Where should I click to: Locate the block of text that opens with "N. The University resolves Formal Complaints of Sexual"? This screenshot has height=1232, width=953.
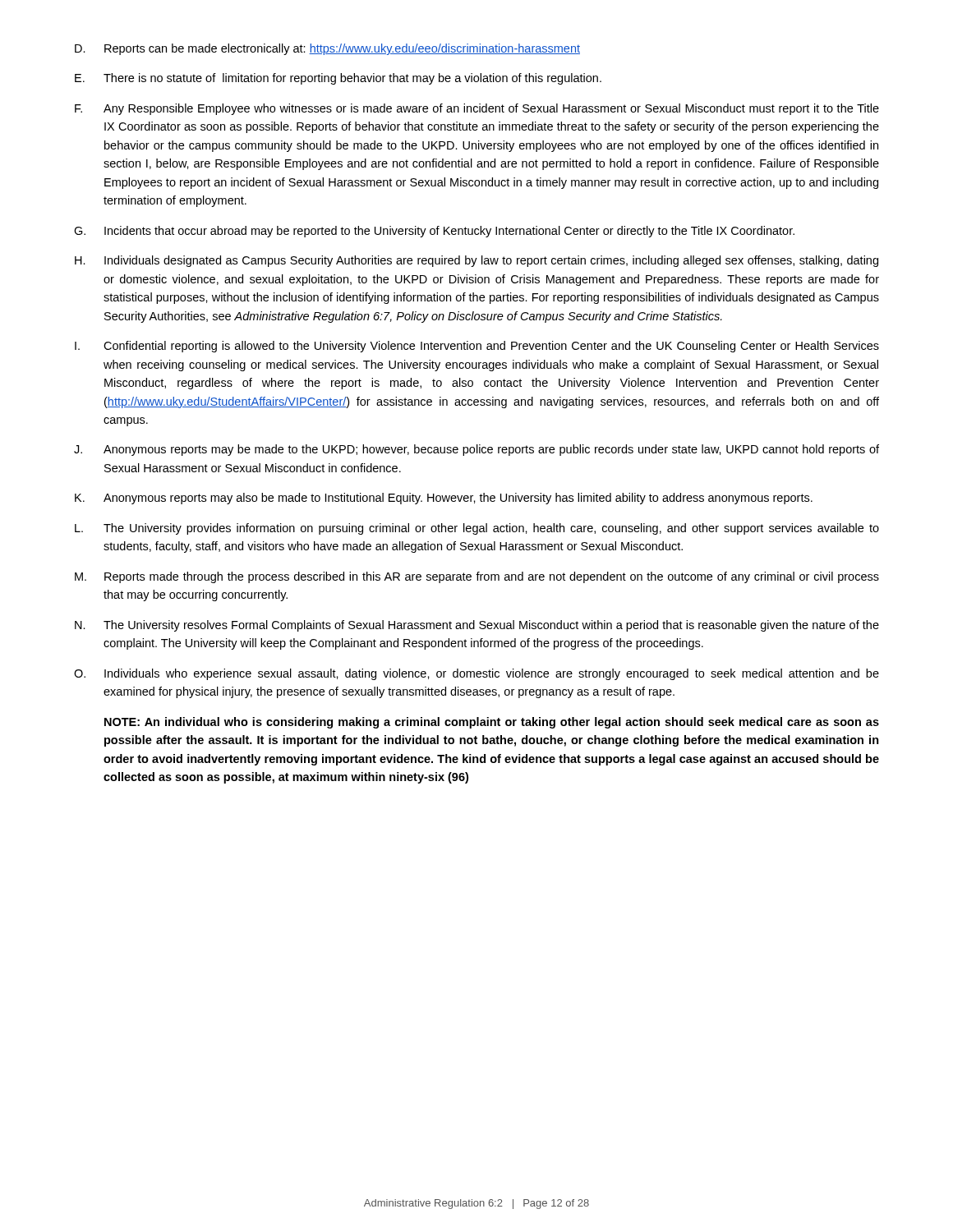pyautogui.click(x=476, y=634)
